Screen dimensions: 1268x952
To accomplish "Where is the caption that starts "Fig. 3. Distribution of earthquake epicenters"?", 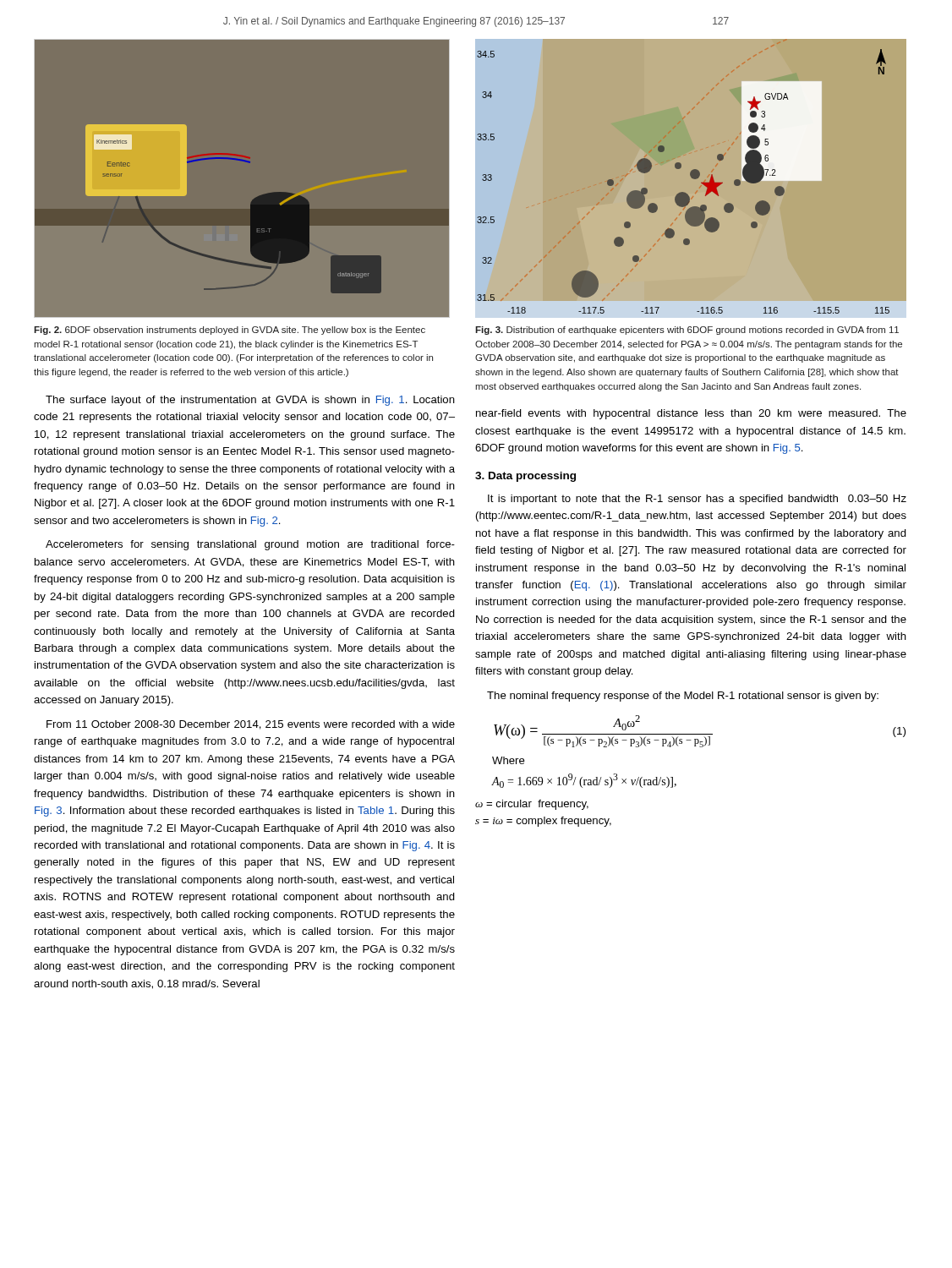I will pyautogui.click(x=689, y=358).
